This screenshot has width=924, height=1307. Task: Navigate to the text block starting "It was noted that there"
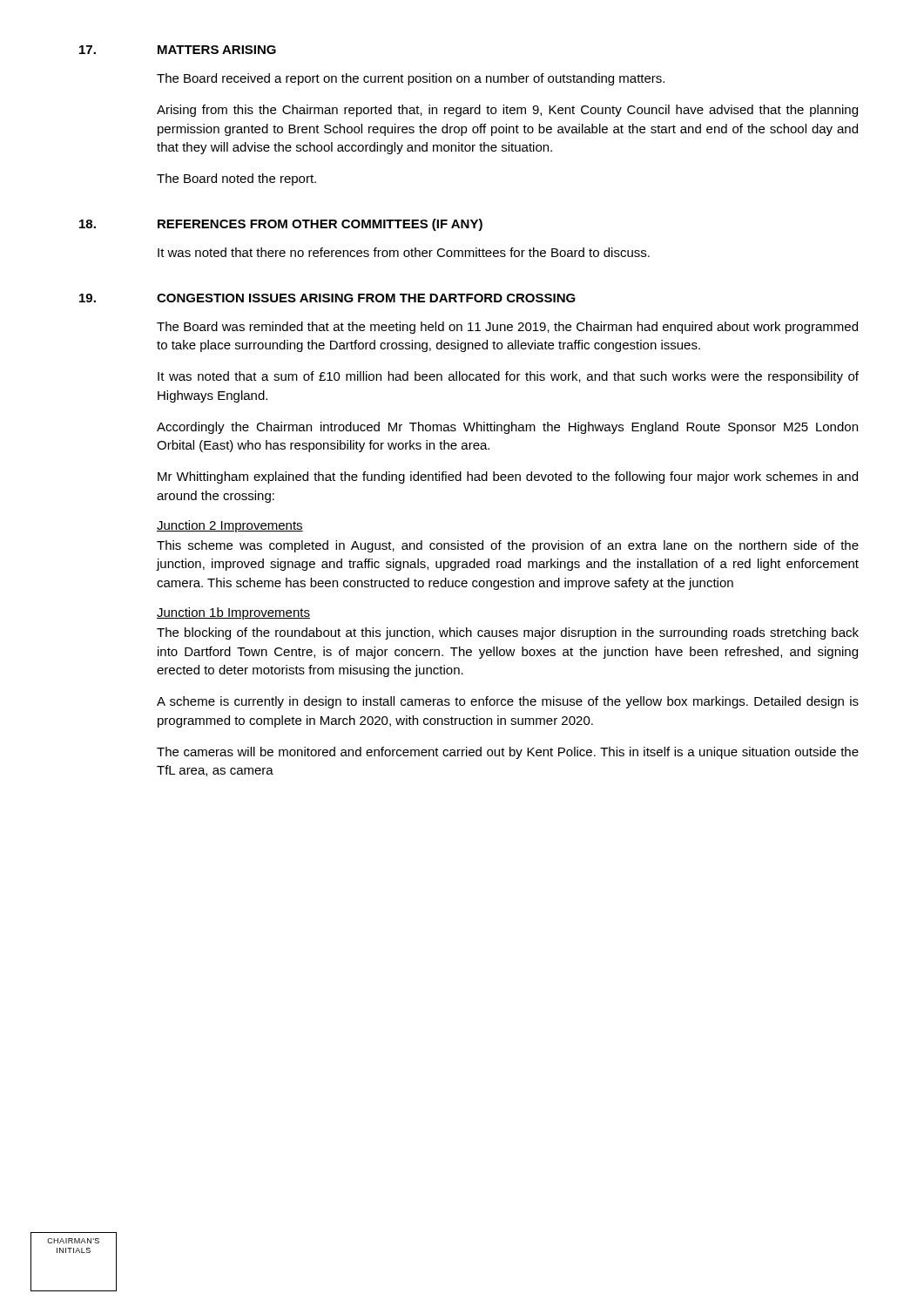[404, 252]
